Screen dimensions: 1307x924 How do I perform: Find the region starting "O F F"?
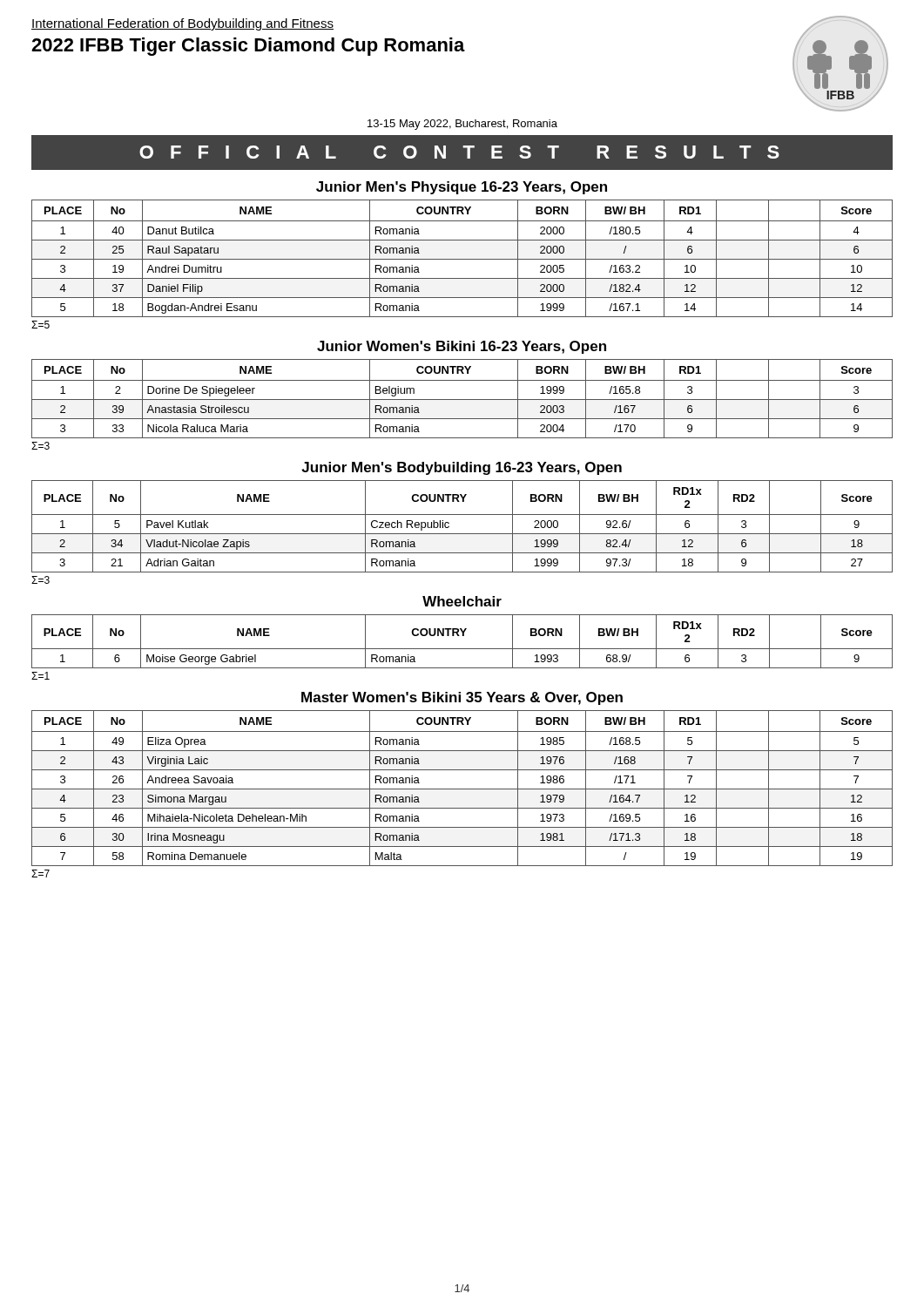point(462,152)
